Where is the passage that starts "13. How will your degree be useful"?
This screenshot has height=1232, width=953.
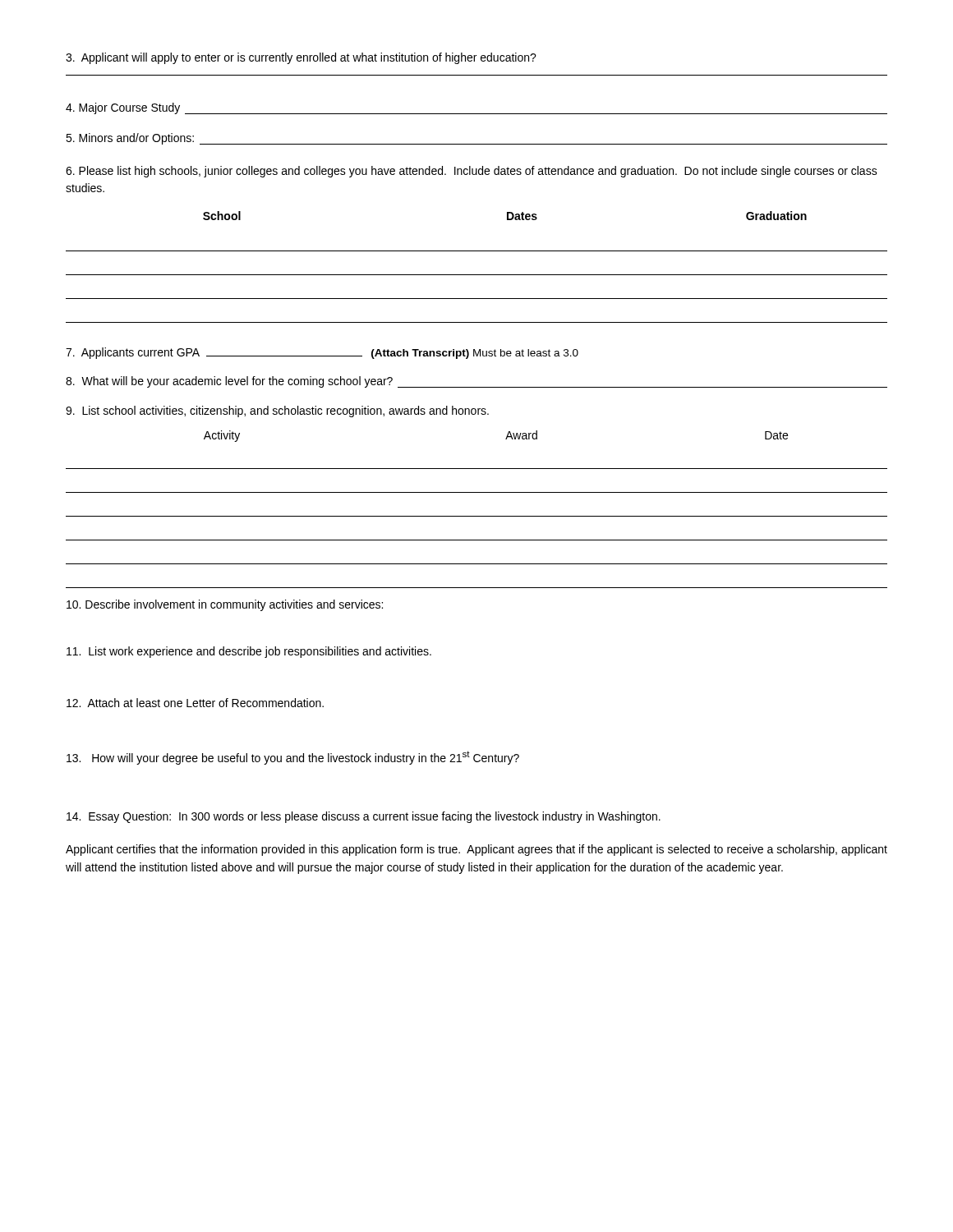pos(293,756)
